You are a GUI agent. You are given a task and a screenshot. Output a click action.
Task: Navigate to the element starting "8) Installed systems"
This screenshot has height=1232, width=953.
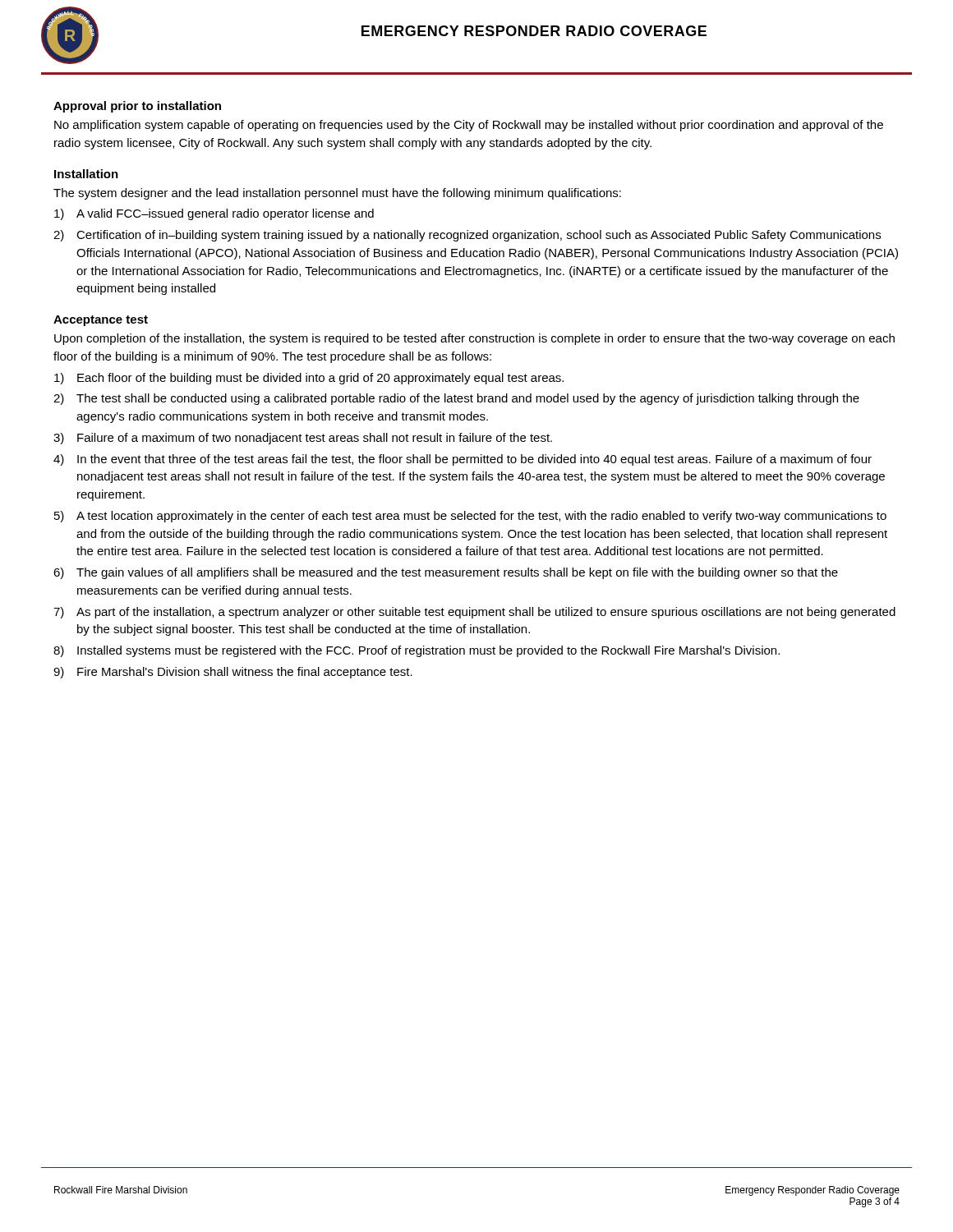click(476, 650)
